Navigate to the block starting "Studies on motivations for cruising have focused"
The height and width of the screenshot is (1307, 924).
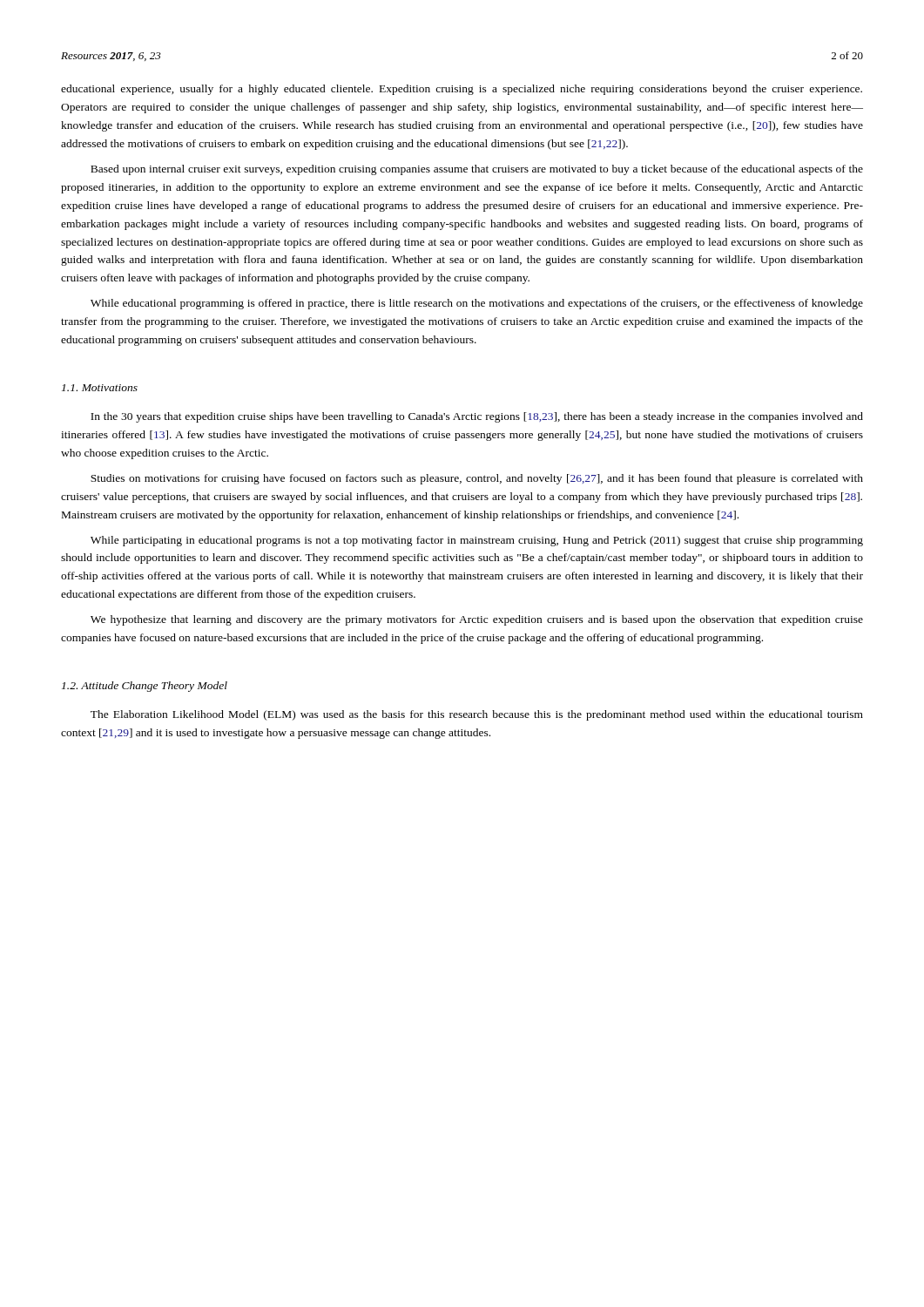click(462, 497)
